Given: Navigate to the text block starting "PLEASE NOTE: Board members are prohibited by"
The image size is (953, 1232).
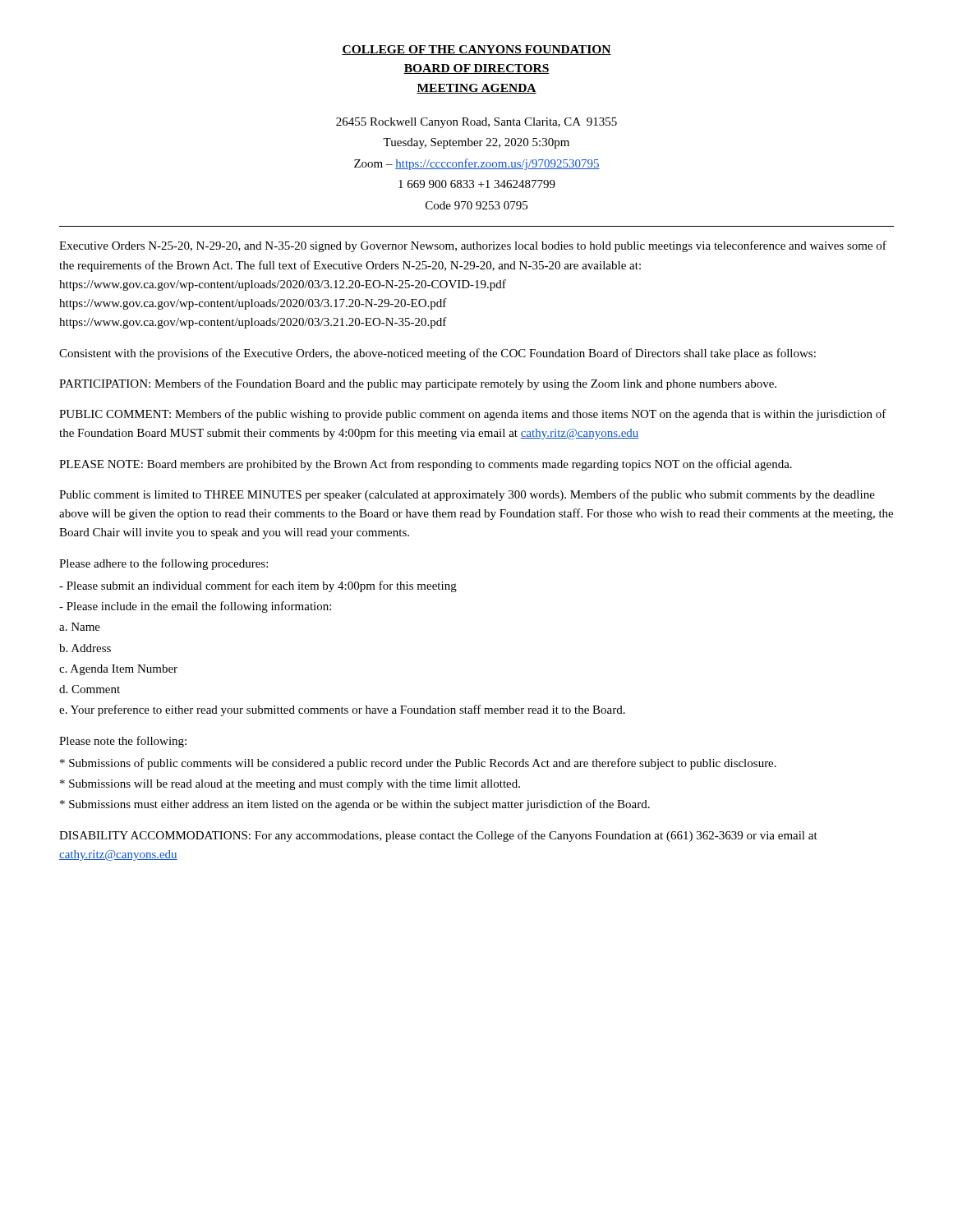Looking at the screenshot, I should tap(426, 464).
